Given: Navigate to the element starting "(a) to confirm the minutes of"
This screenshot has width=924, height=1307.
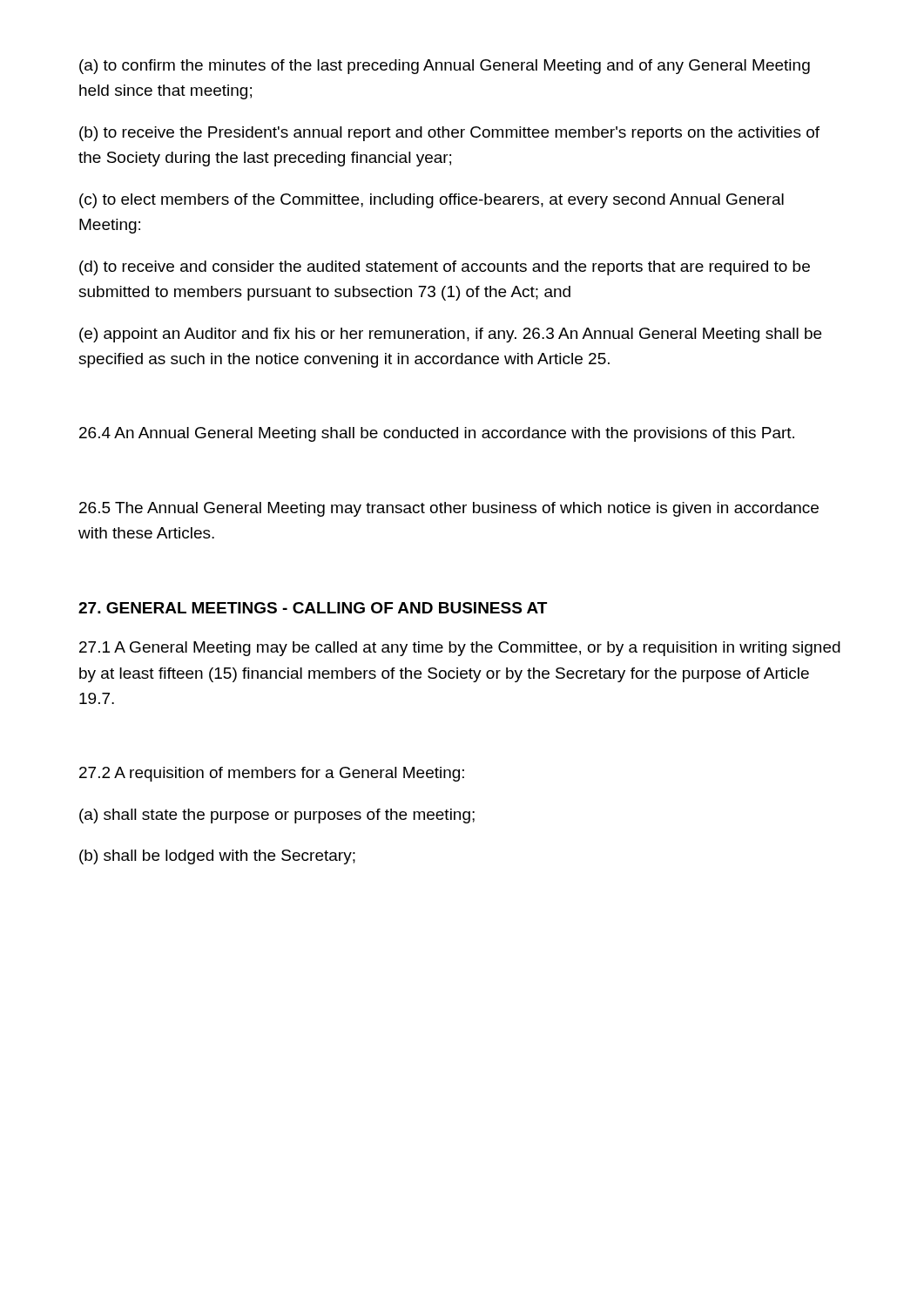Looking at the screenshot, I should point(444,78).
